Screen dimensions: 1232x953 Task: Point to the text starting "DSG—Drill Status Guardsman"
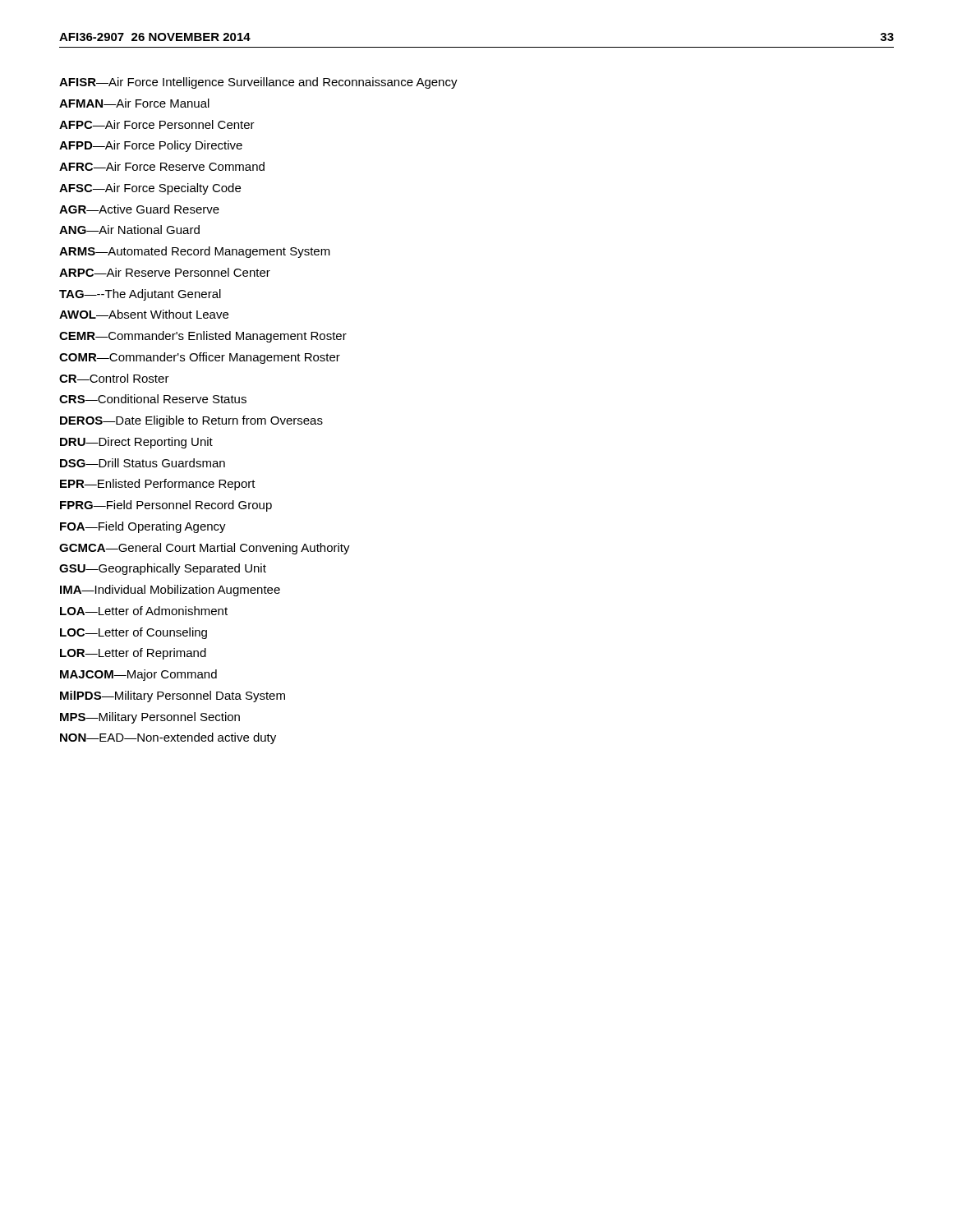click(142, 462)
